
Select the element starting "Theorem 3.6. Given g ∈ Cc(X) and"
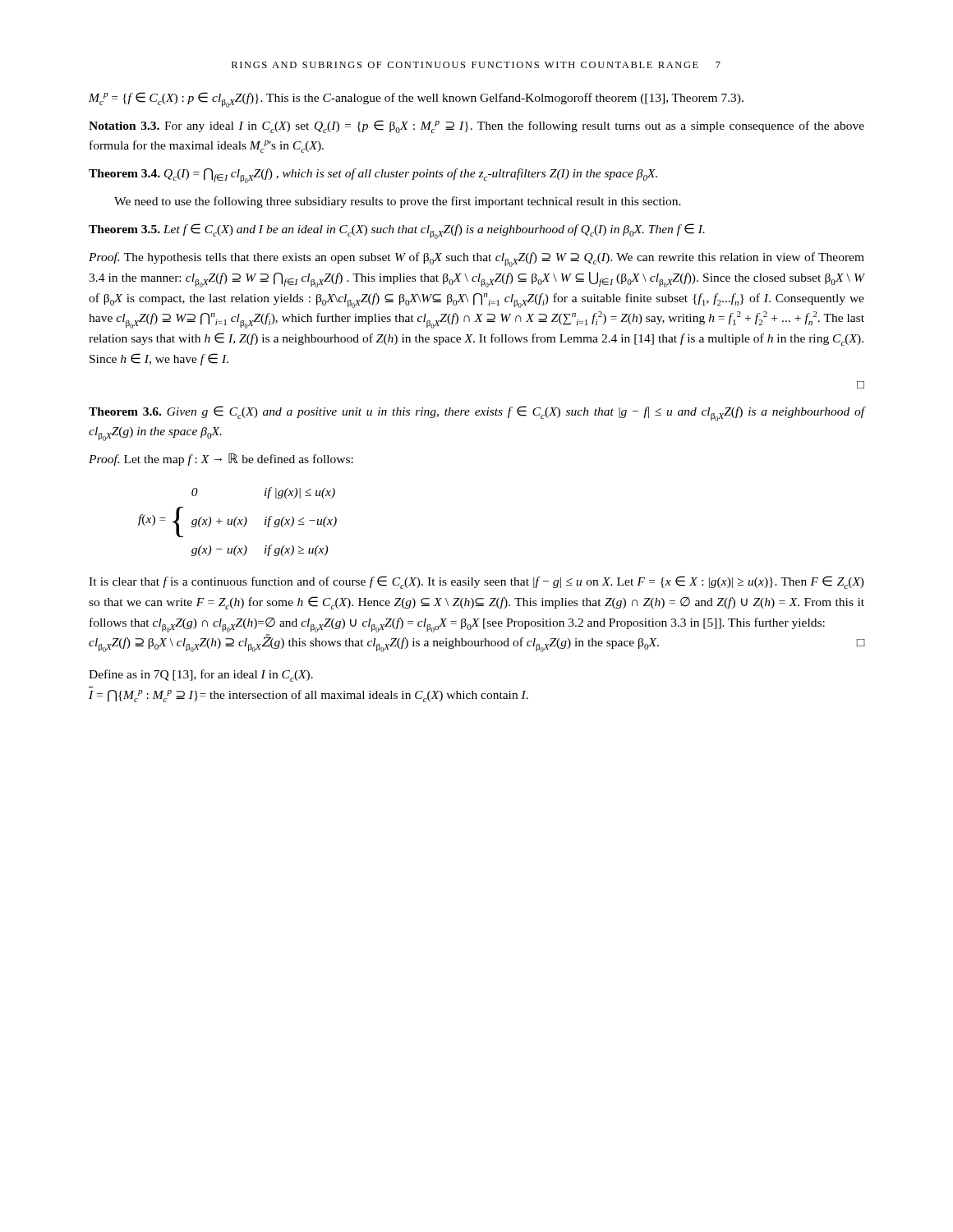476,422
